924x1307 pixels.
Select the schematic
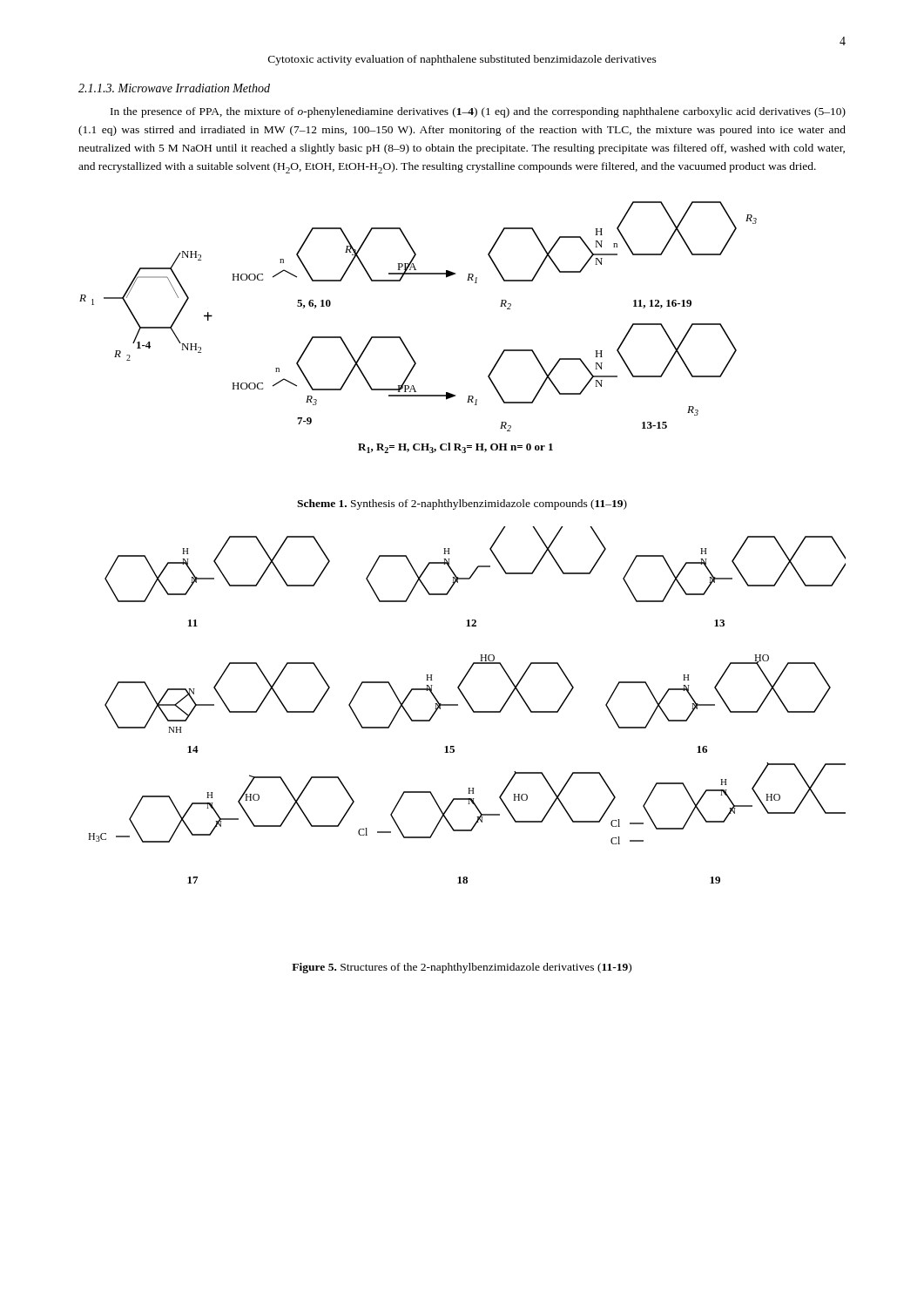pyautogui.click(x=462, y=343)
